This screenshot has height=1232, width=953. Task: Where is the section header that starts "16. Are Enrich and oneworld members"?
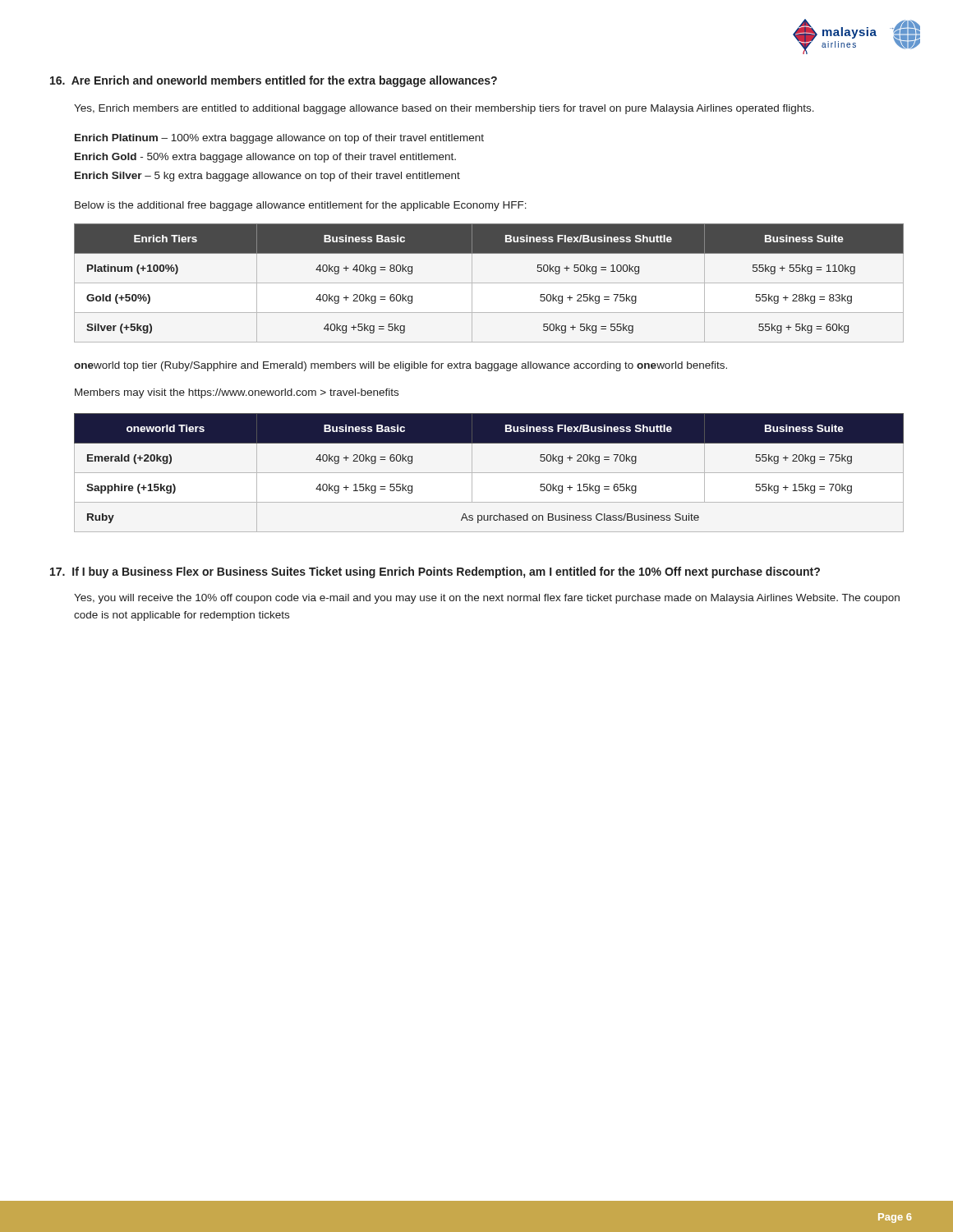click(273, 81)
